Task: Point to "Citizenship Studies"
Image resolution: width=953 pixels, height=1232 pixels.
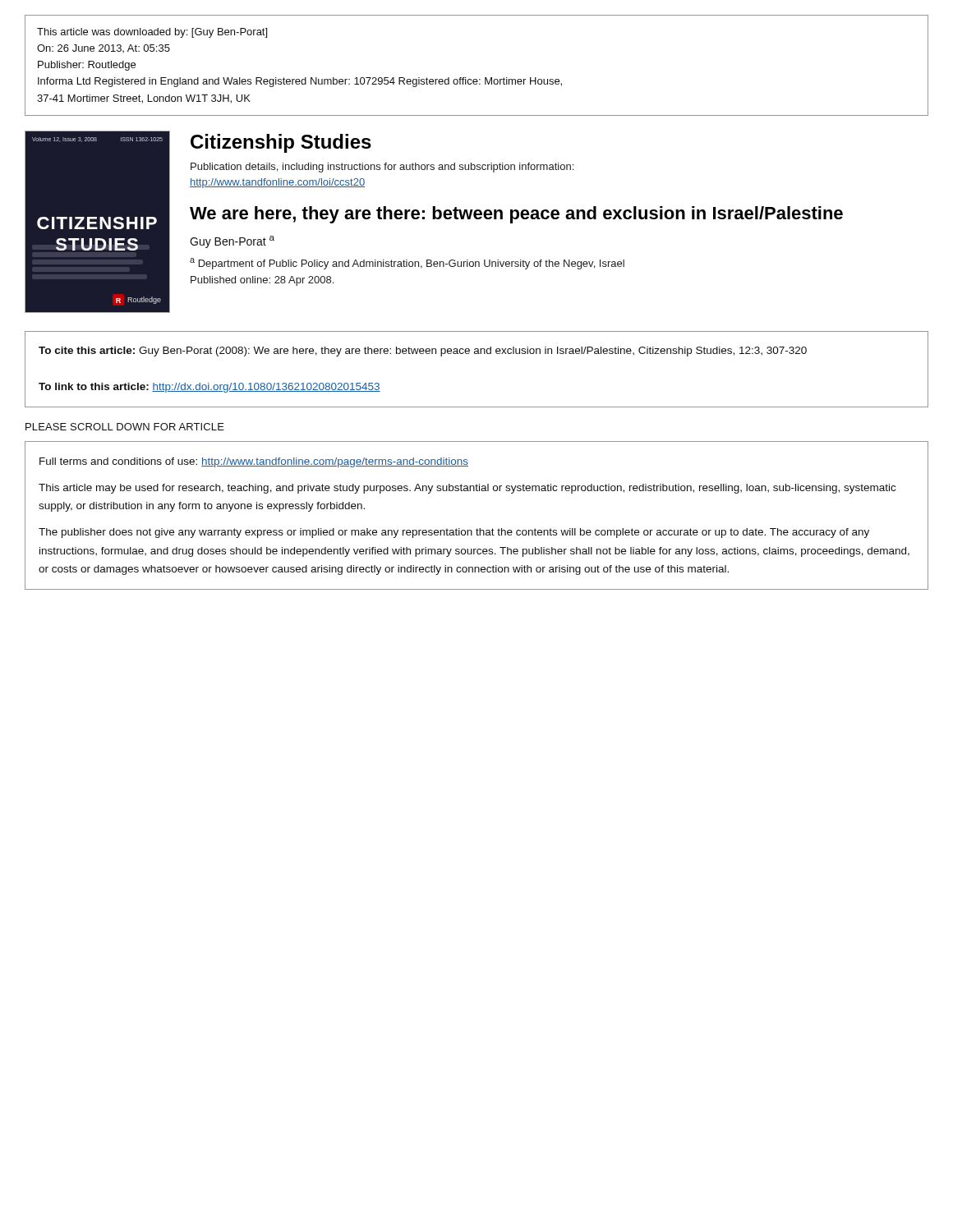Action: coord(281,141)
